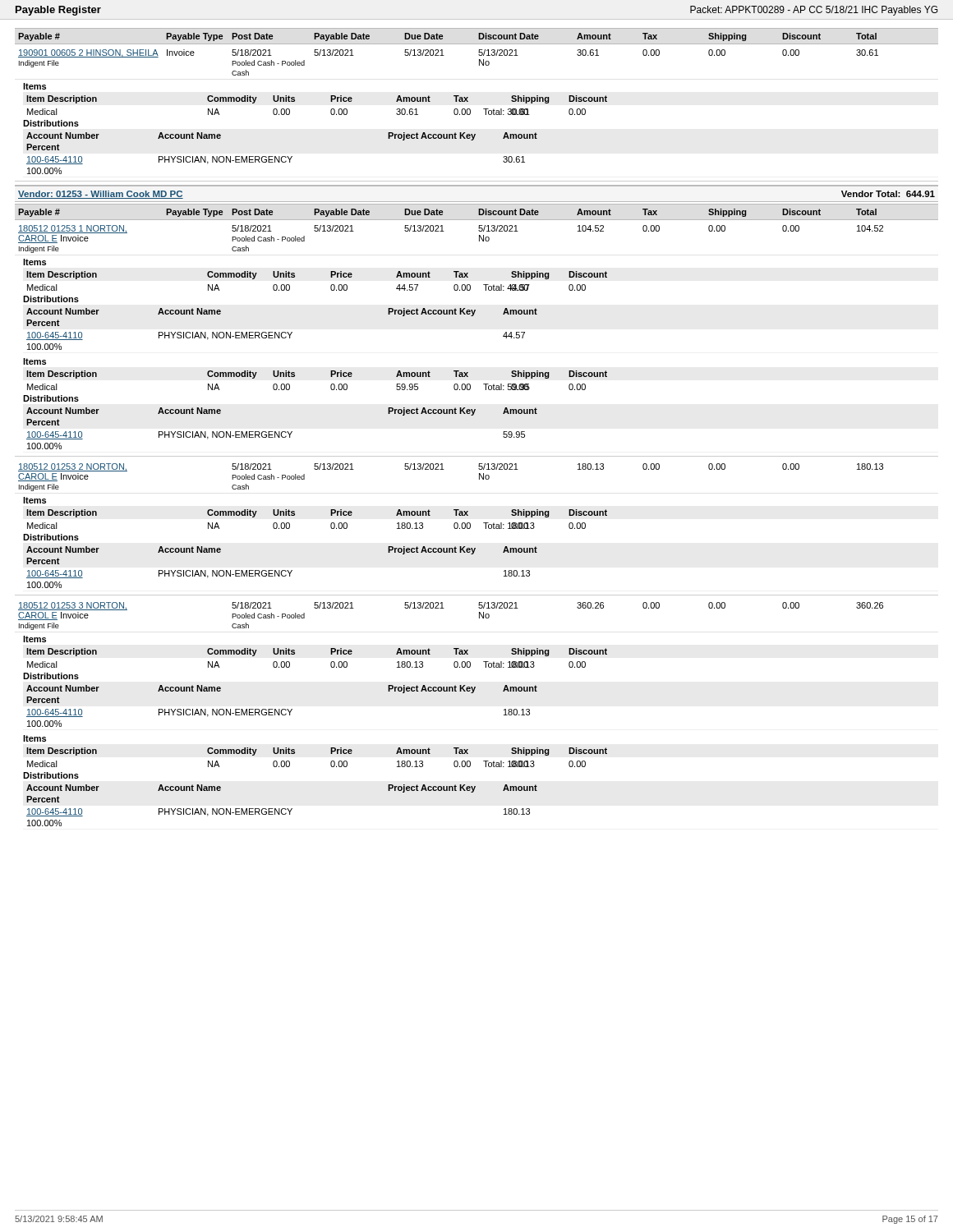The width and height of the screenshot is (953, 1232).
Task: Locate the section header that says "Vendor: 01253 - William Cook MD"
Action: coord(476,194)
